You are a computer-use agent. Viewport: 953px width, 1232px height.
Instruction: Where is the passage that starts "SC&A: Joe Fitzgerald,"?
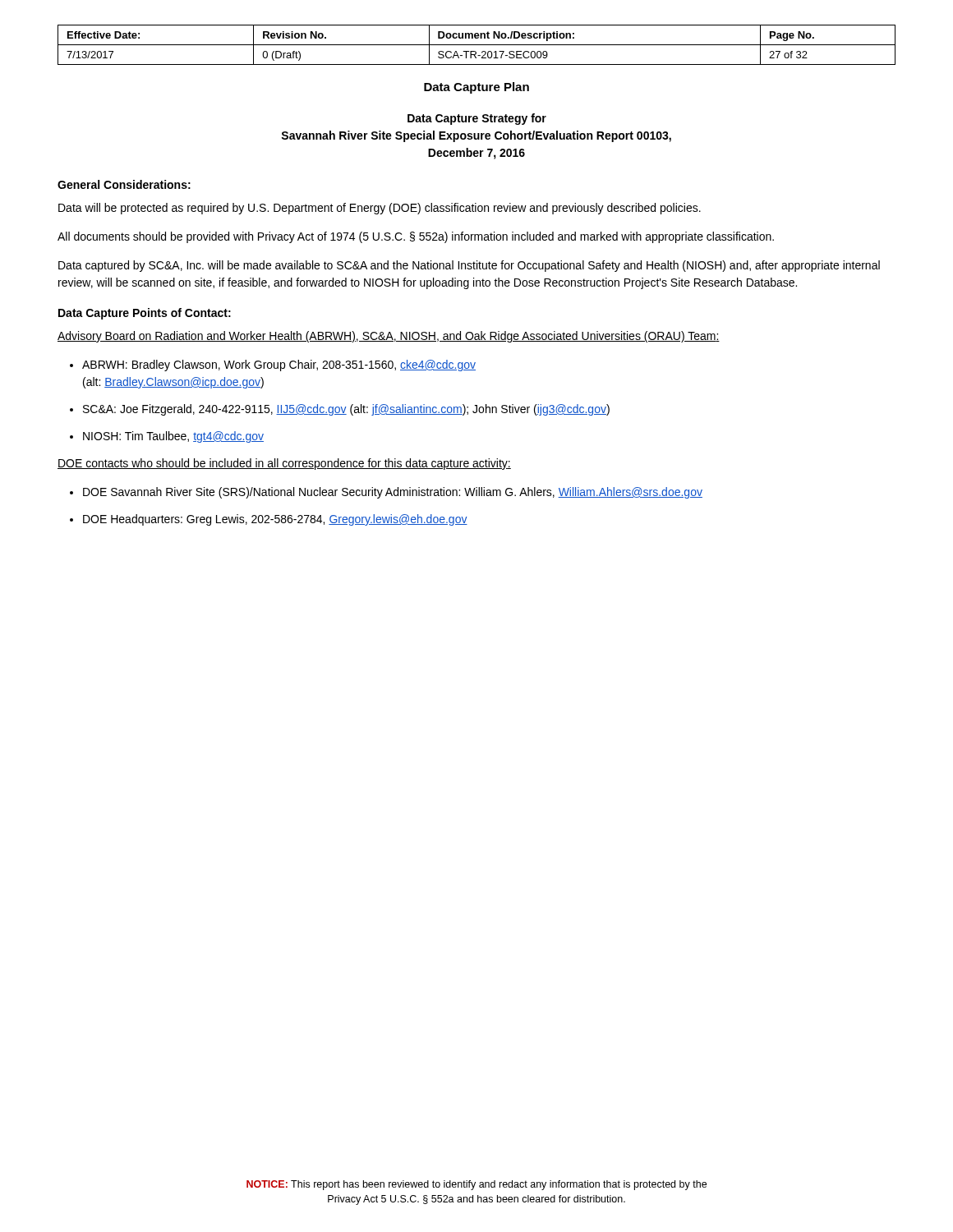[346, 409]
